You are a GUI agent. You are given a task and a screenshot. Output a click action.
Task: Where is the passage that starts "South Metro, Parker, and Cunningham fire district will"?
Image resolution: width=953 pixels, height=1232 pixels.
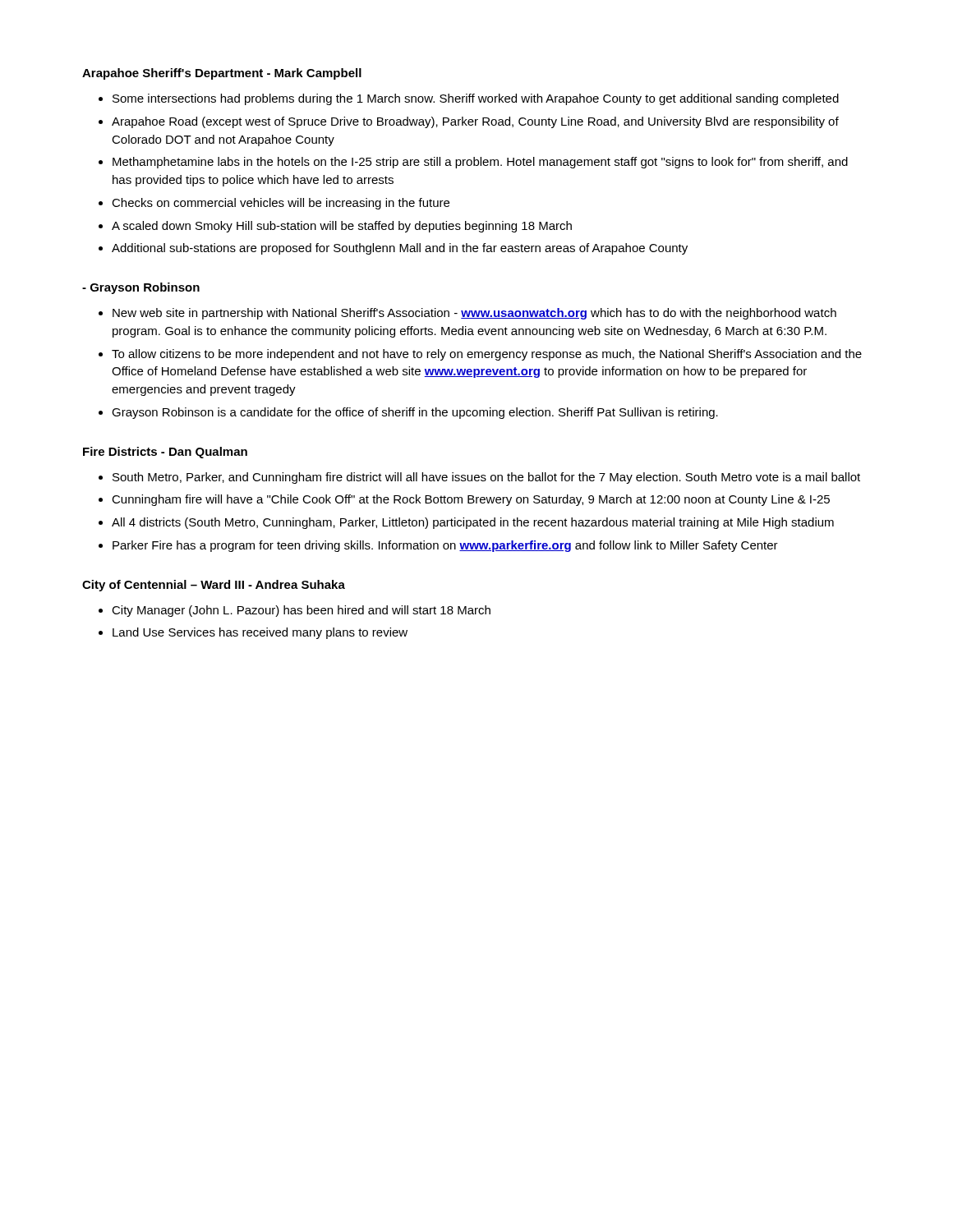[x=486, y=476]
